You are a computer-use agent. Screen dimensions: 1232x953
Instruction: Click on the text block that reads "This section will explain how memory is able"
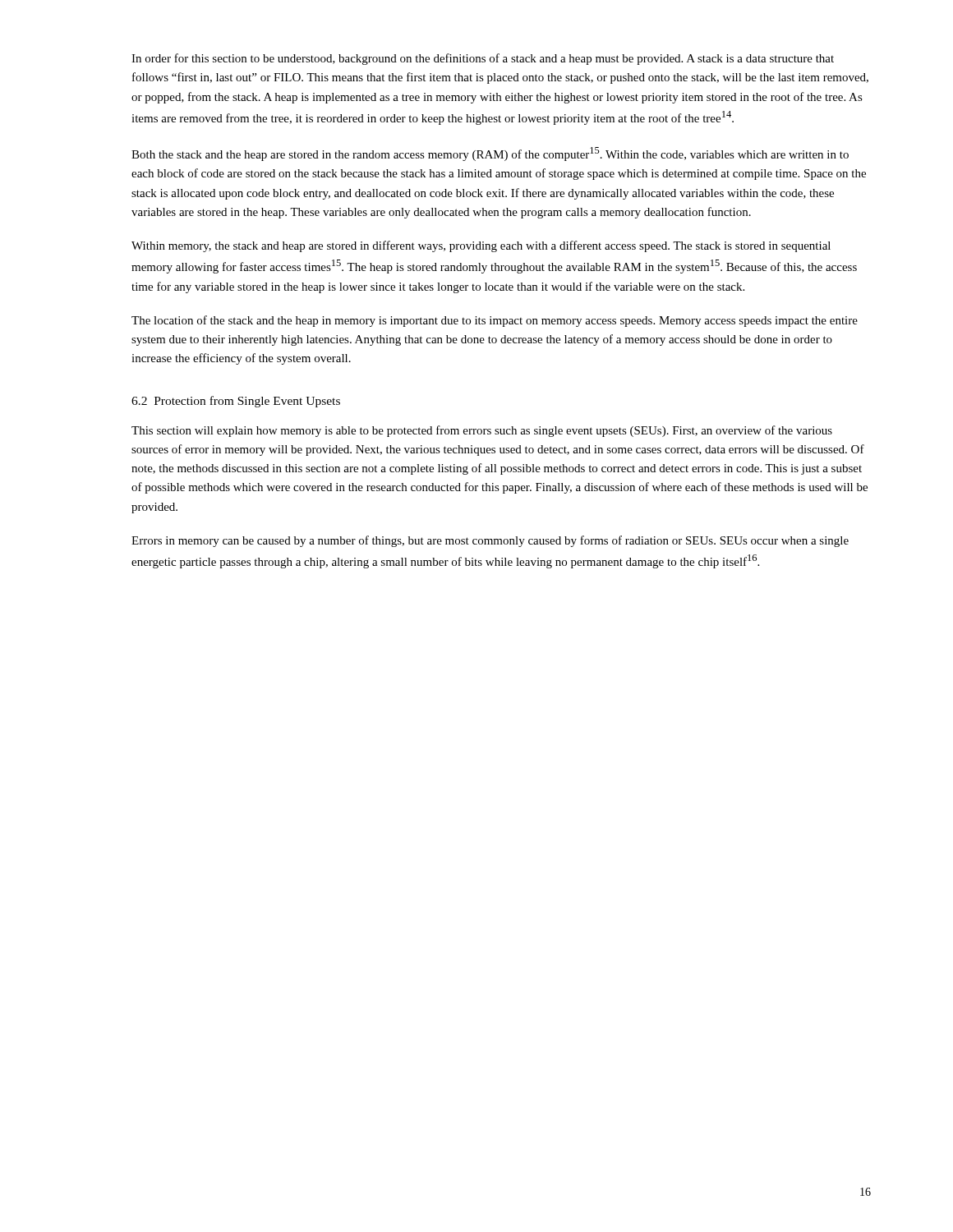click(500, 468)
